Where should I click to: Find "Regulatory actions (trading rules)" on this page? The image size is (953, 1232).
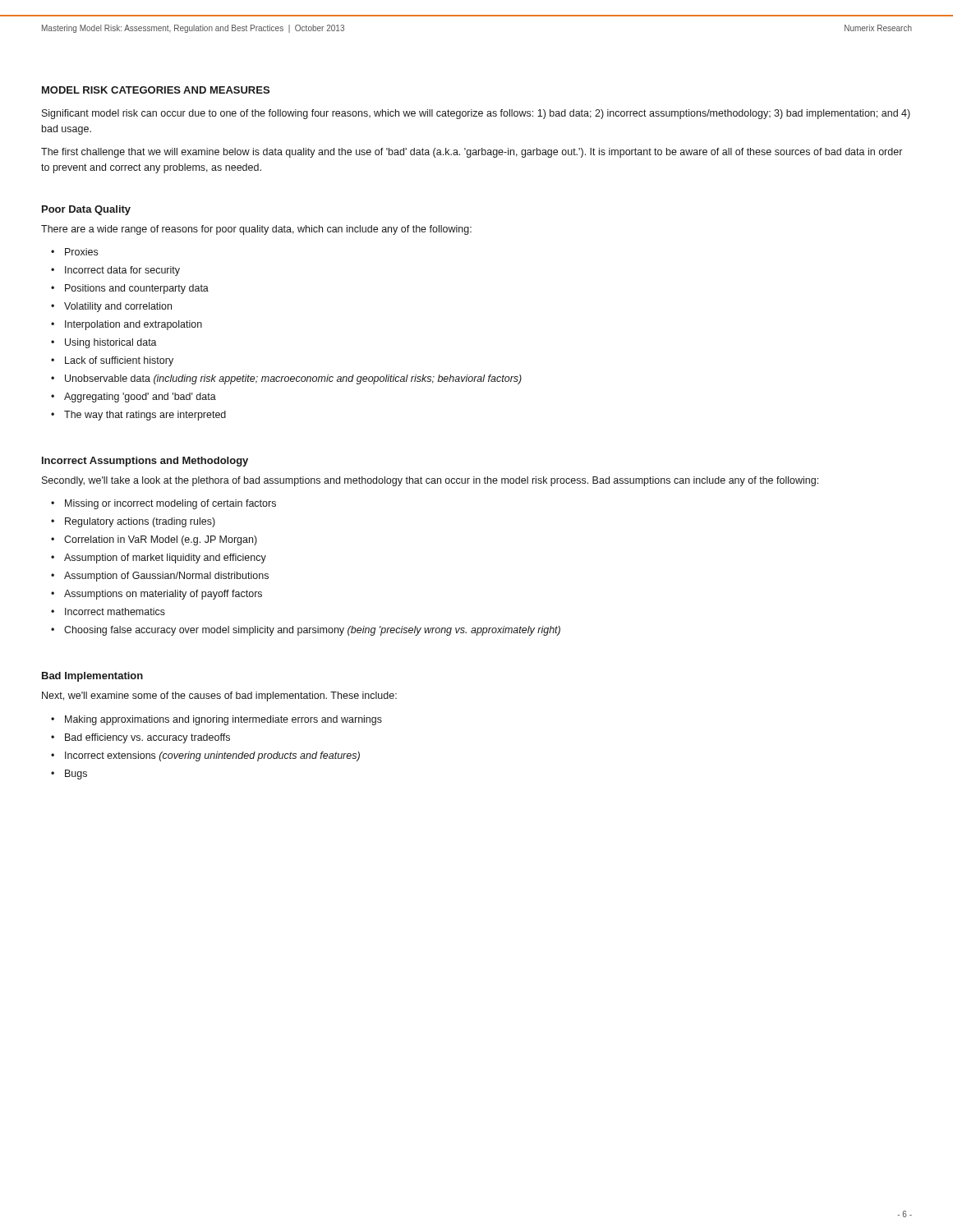pos(140,522)
